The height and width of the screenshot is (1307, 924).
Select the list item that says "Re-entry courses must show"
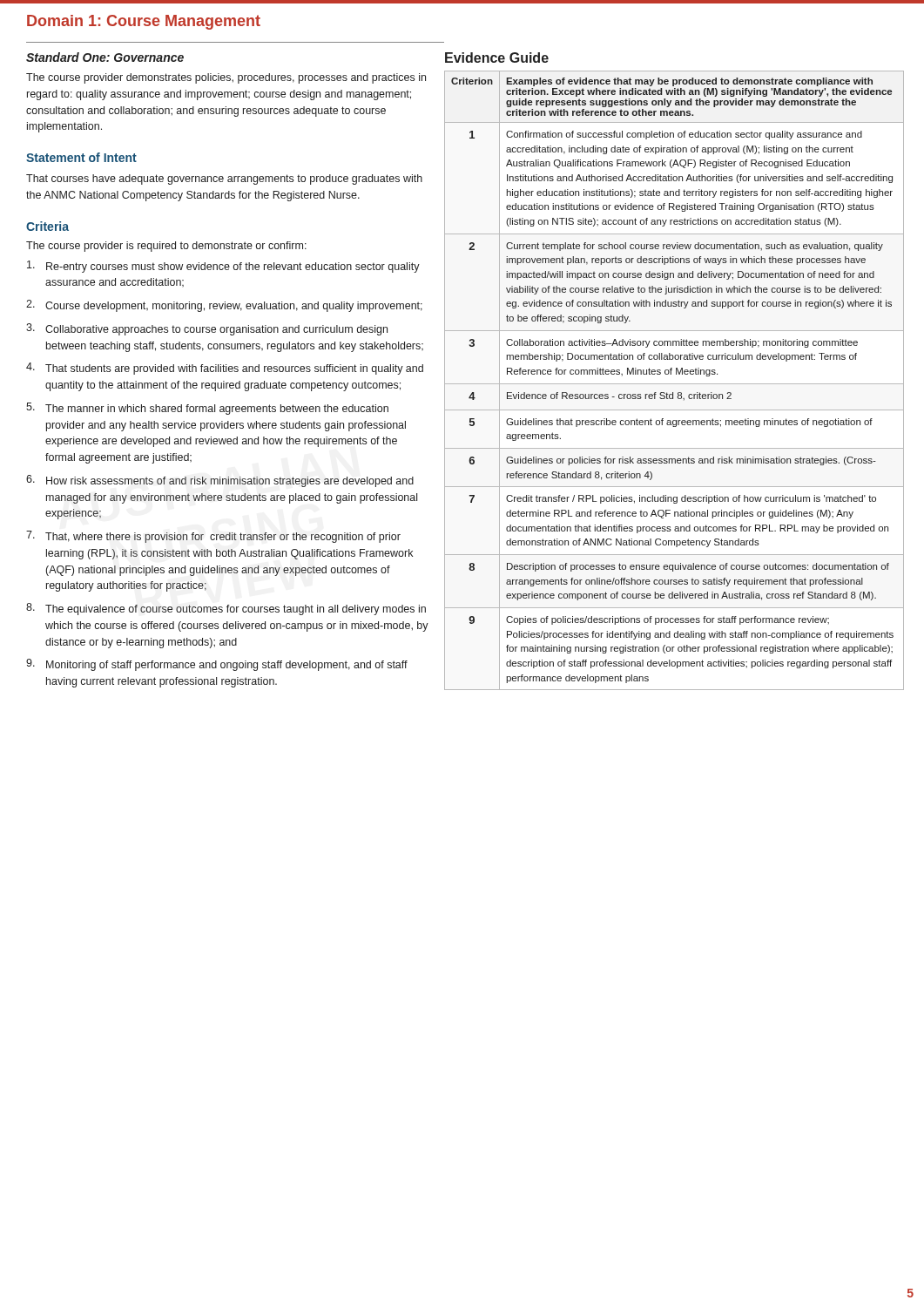(x=227, y=275)
